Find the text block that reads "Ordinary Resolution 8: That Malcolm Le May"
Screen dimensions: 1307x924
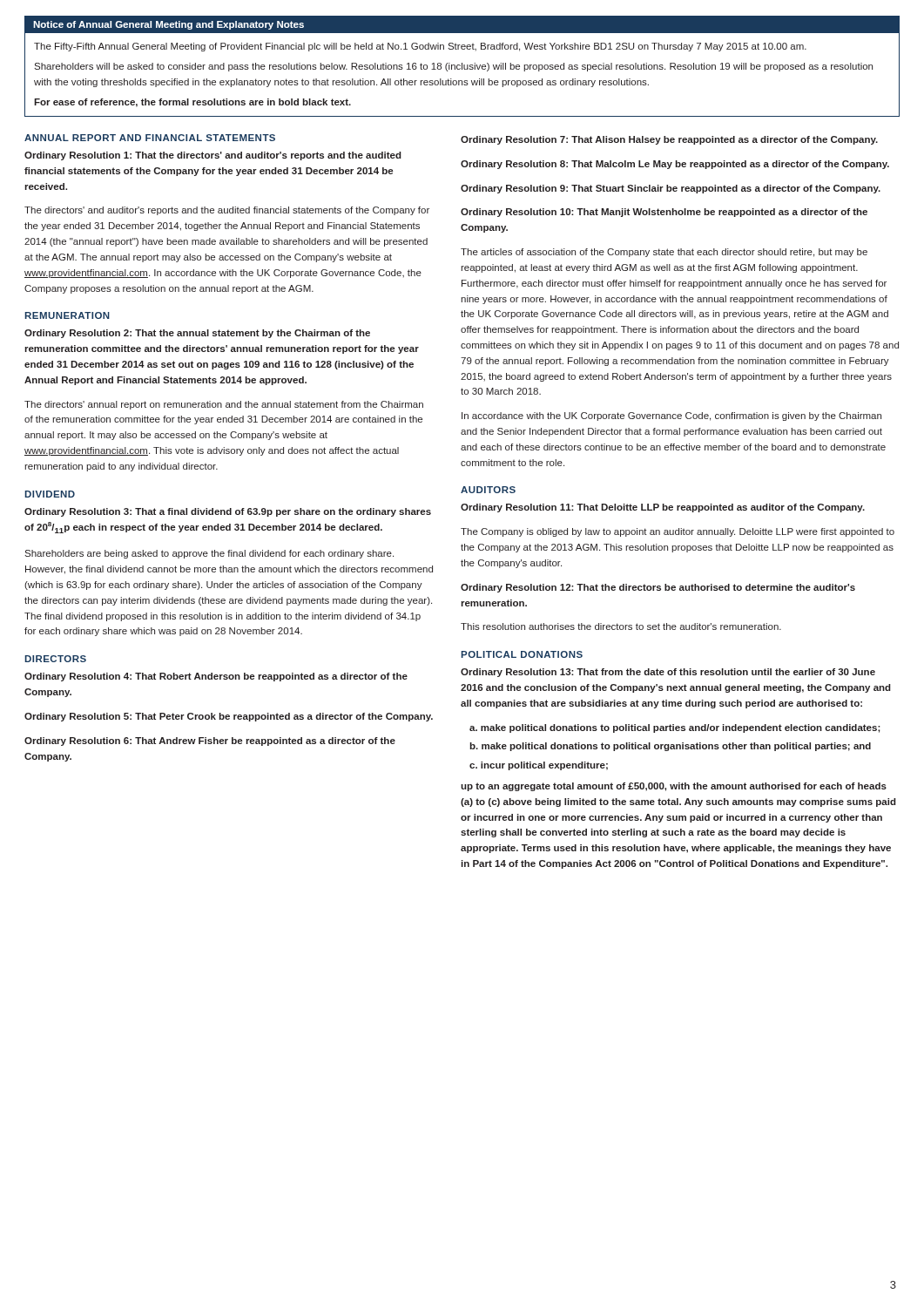point(675,164)
